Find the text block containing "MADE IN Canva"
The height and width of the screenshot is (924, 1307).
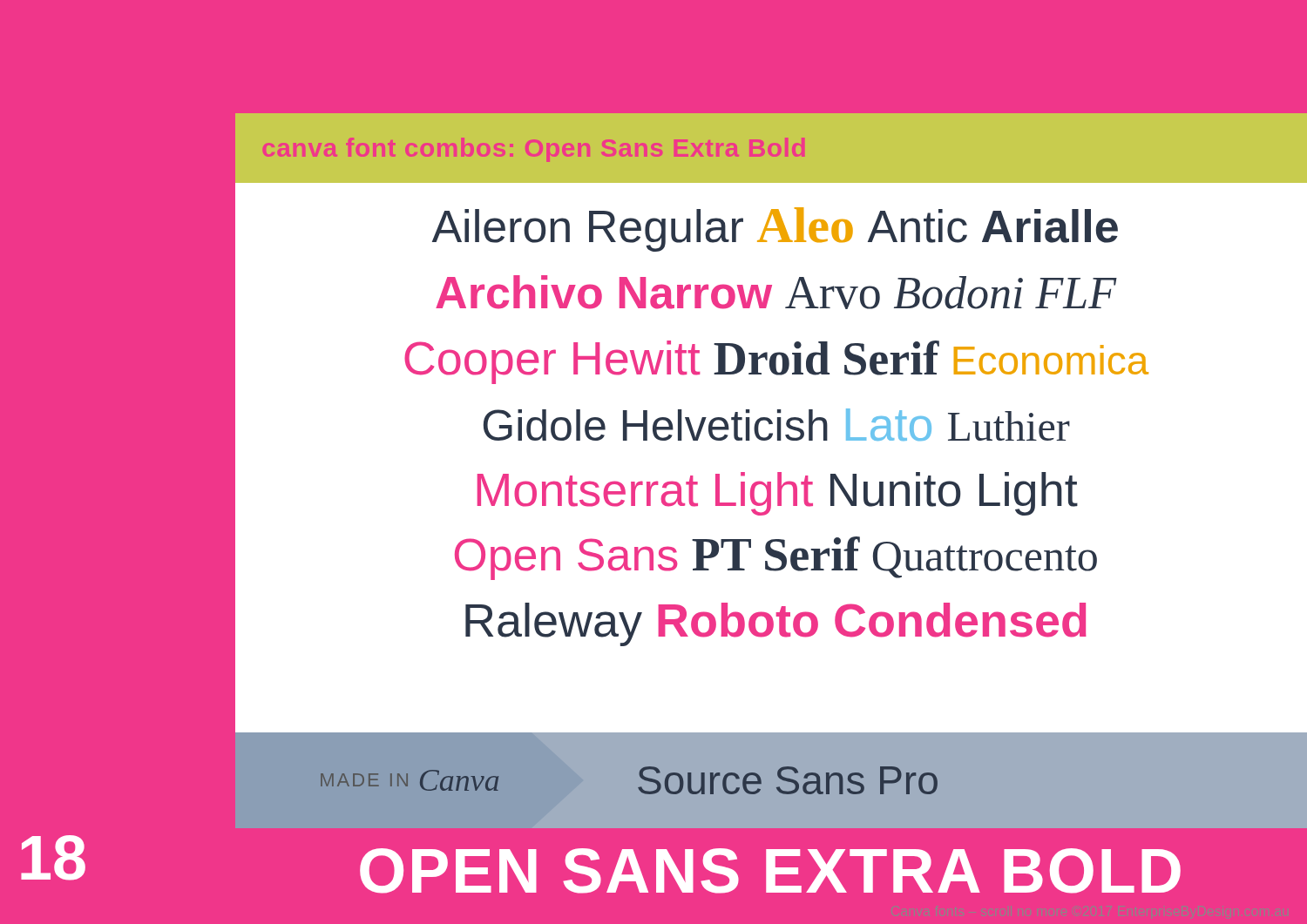tap(402, 780)
